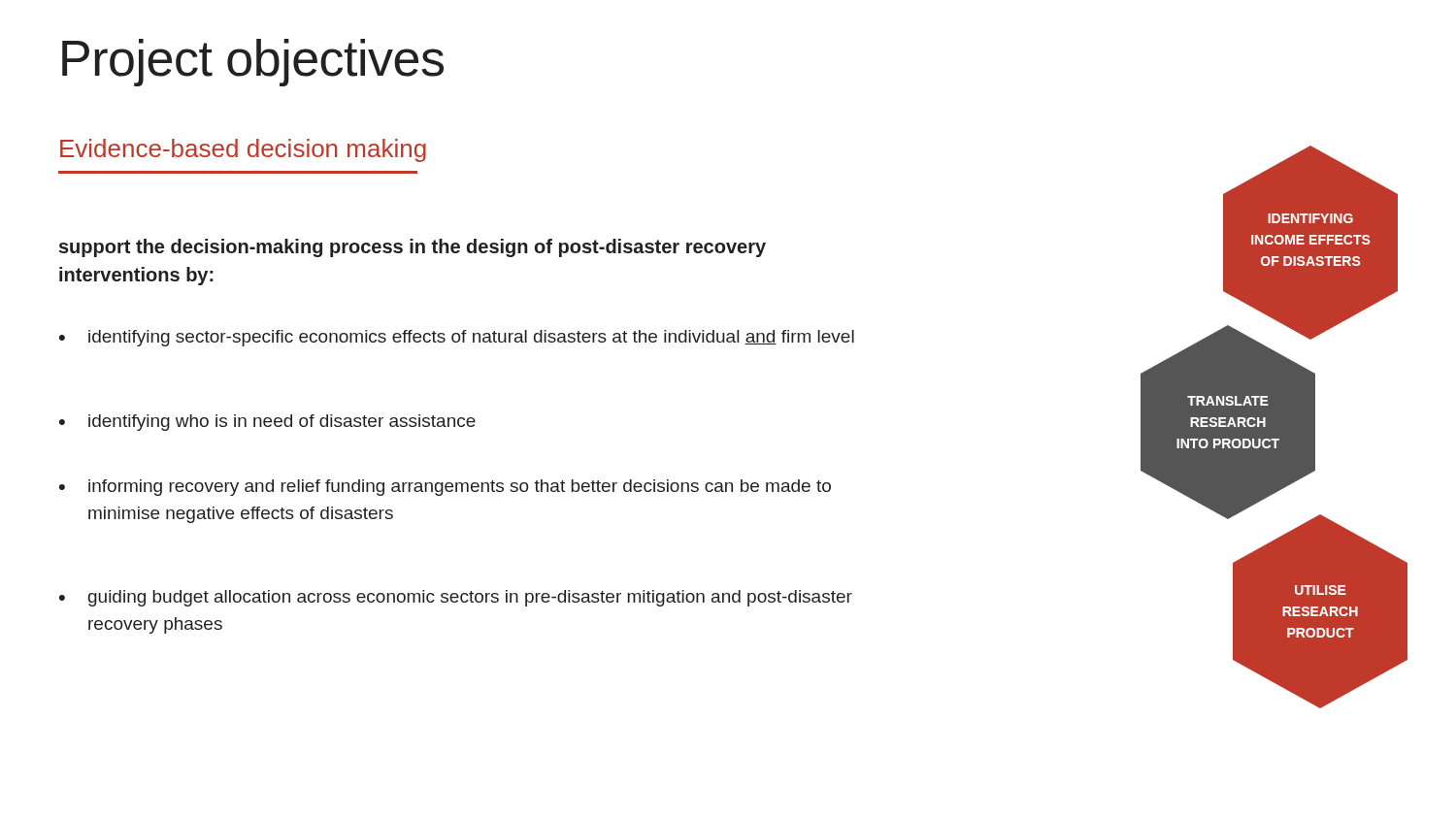1456x819 pixels.
Task: Click on the text block with the text "support the decision-making process in"
Action: tap(412, 261)
